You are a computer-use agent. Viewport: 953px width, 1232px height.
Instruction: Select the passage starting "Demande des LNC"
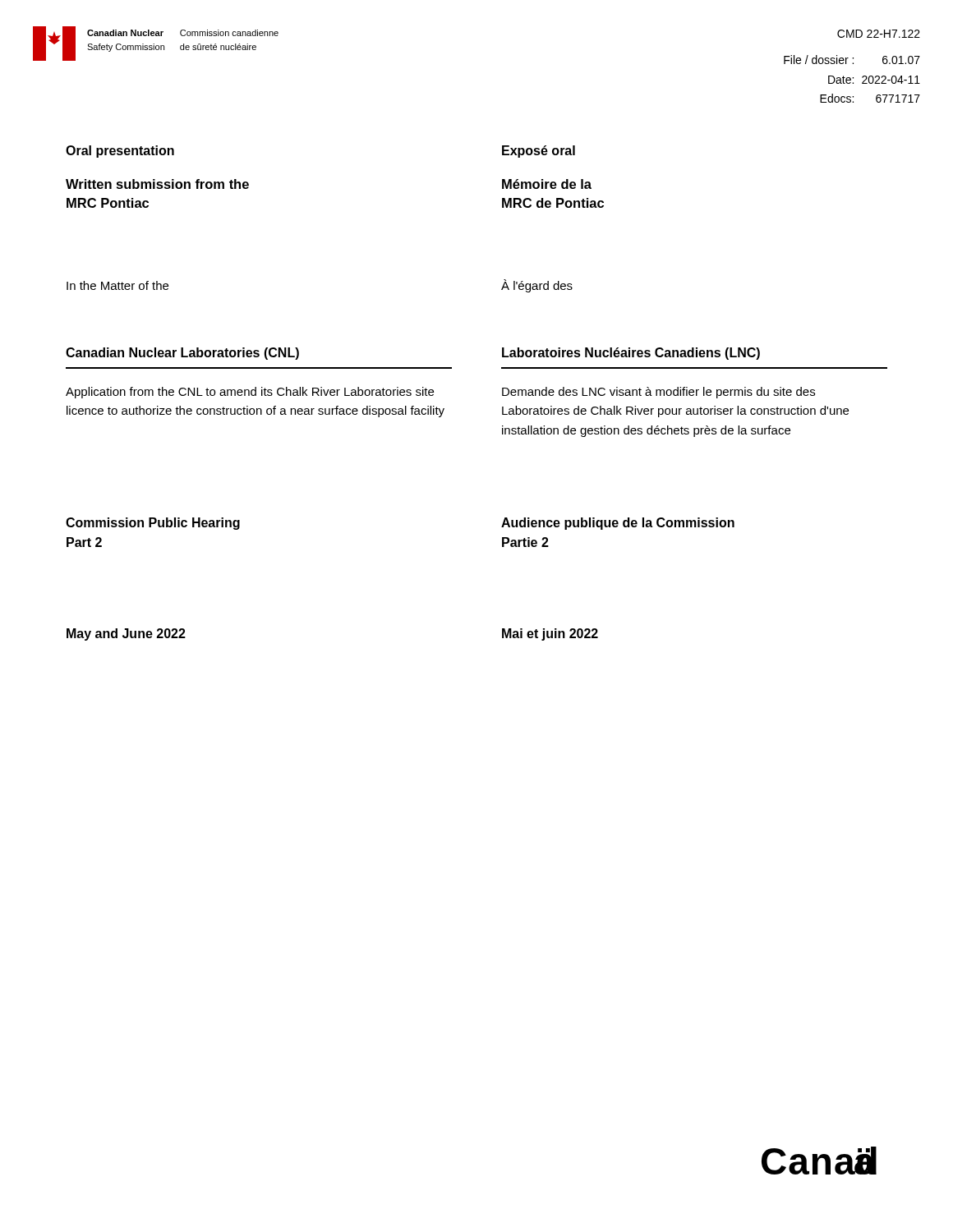(x=675, y=411)
